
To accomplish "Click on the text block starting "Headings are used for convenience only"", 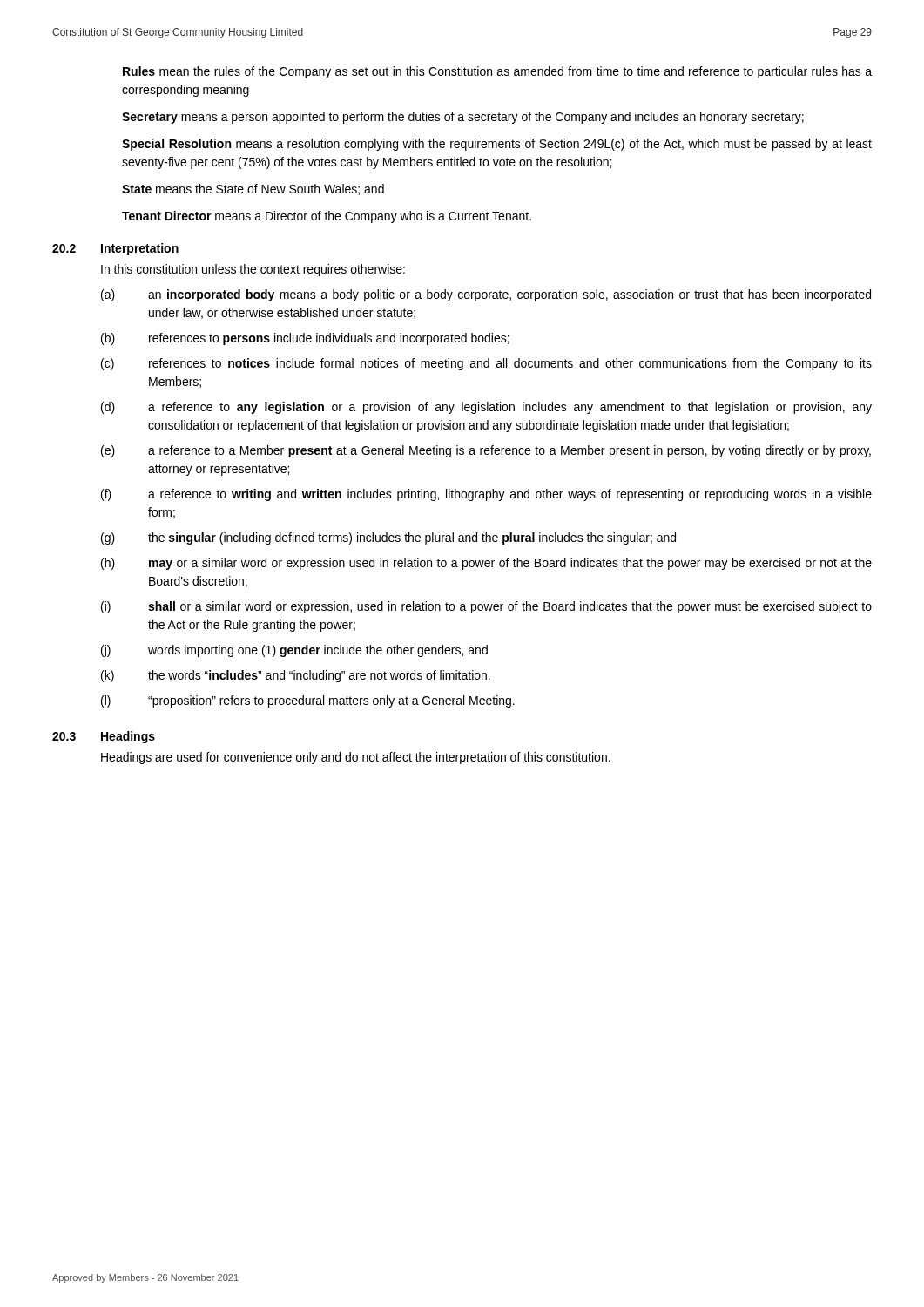I will point(356,757).
